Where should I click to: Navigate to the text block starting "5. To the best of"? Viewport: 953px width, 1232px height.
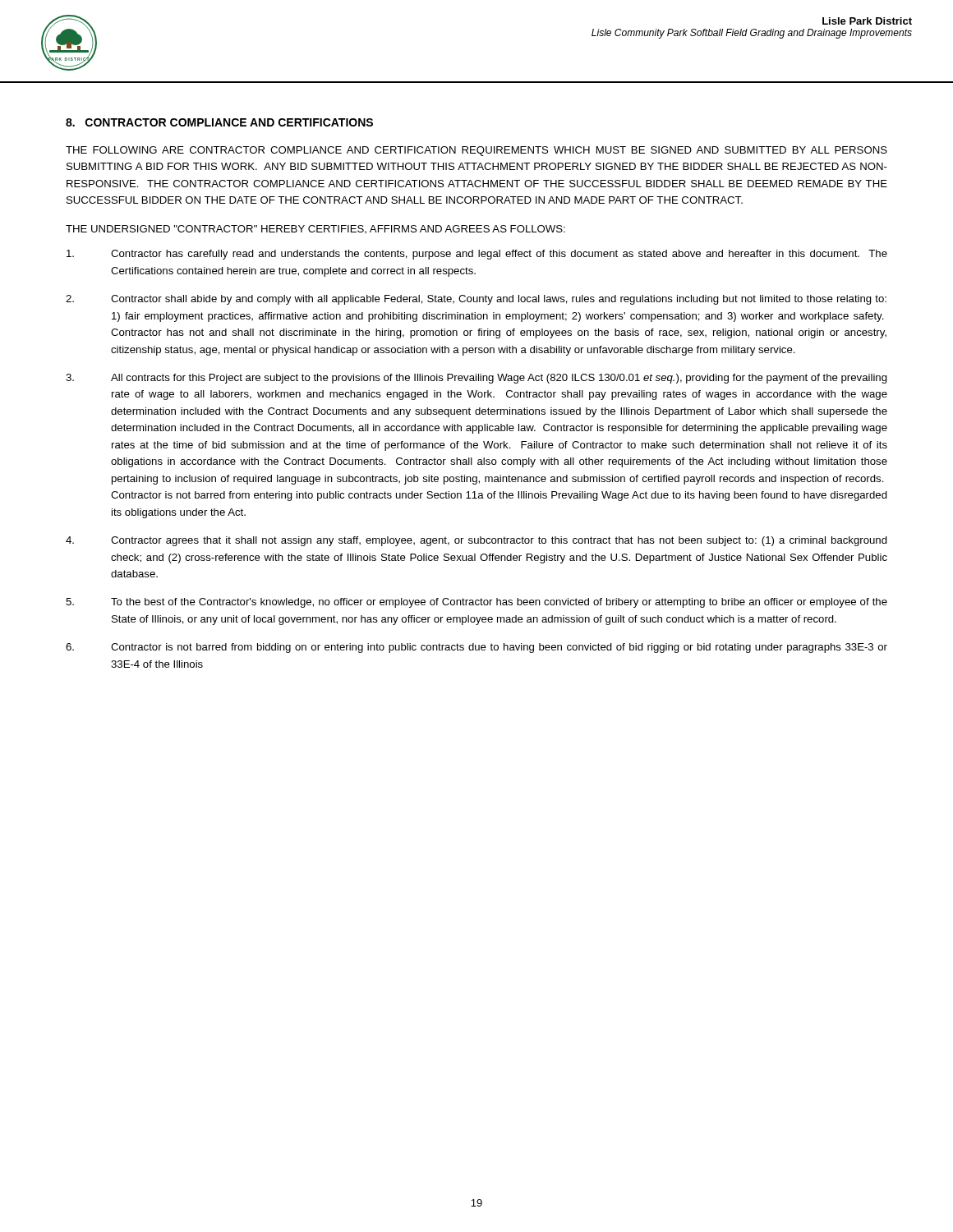point(476,611)
